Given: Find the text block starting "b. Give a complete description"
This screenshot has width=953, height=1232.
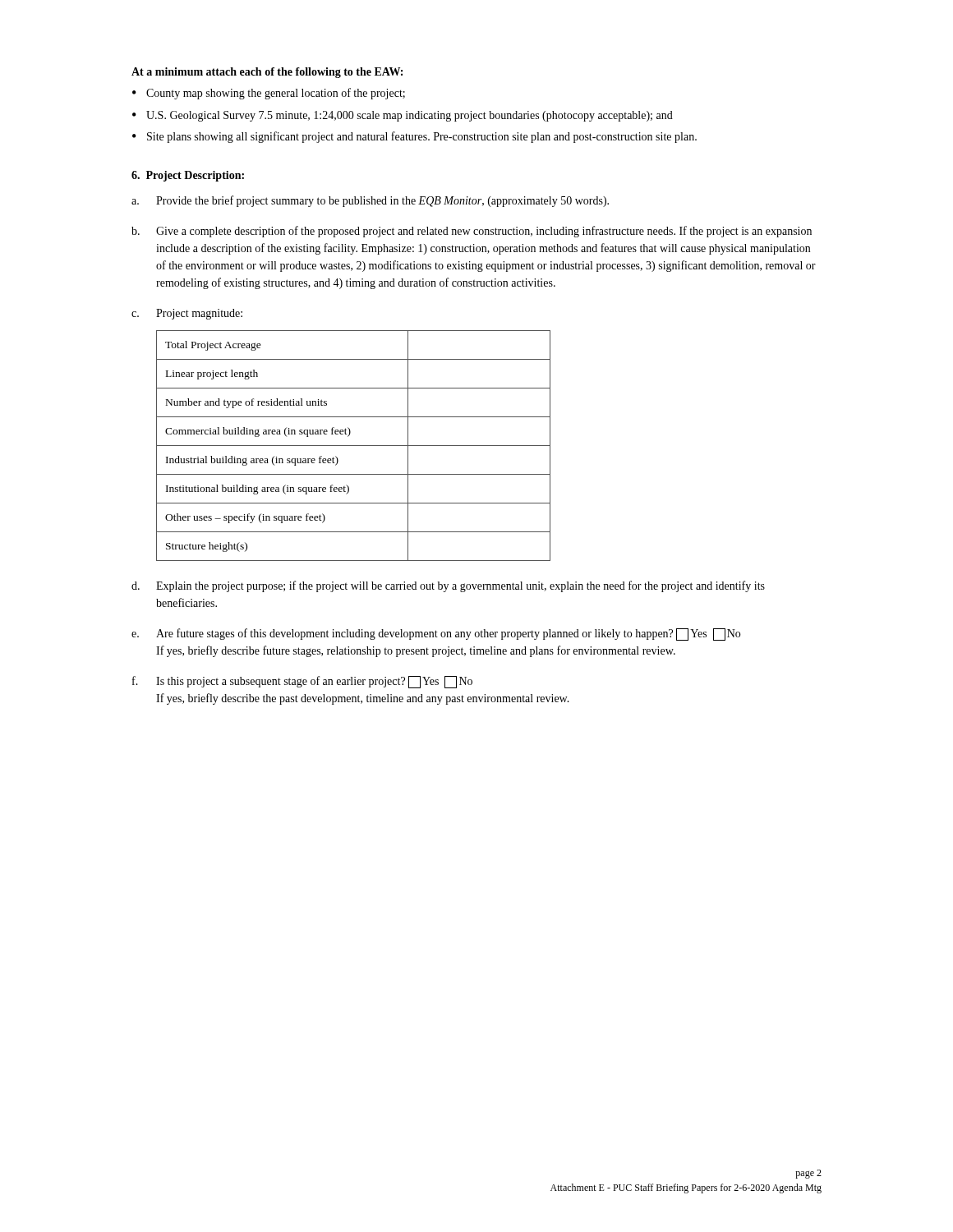Looking at the screenshot, I should [476, 257].
